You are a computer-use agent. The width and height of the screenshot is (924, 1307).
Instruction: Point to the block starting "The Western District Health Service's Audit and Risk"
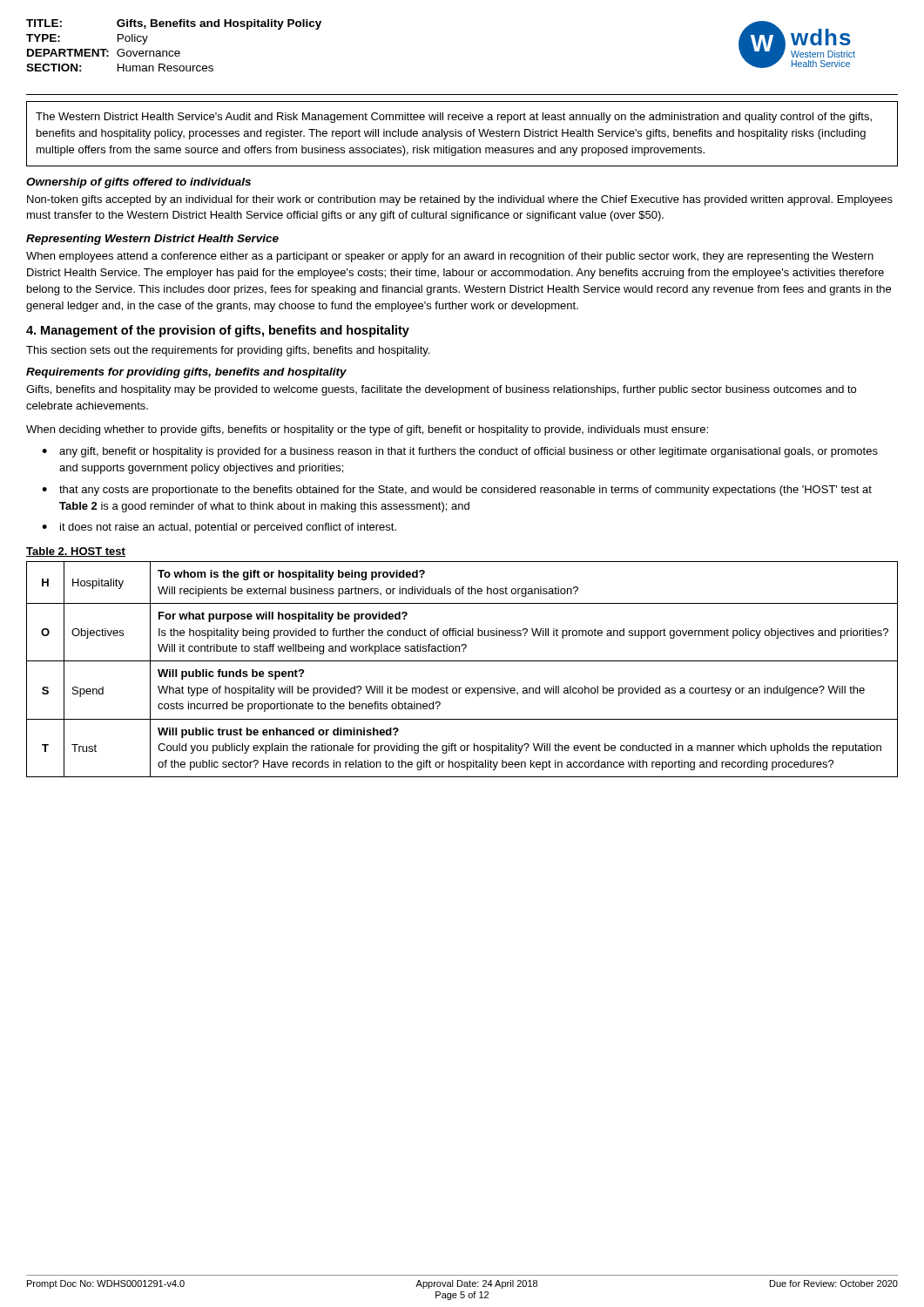point(454,133)
